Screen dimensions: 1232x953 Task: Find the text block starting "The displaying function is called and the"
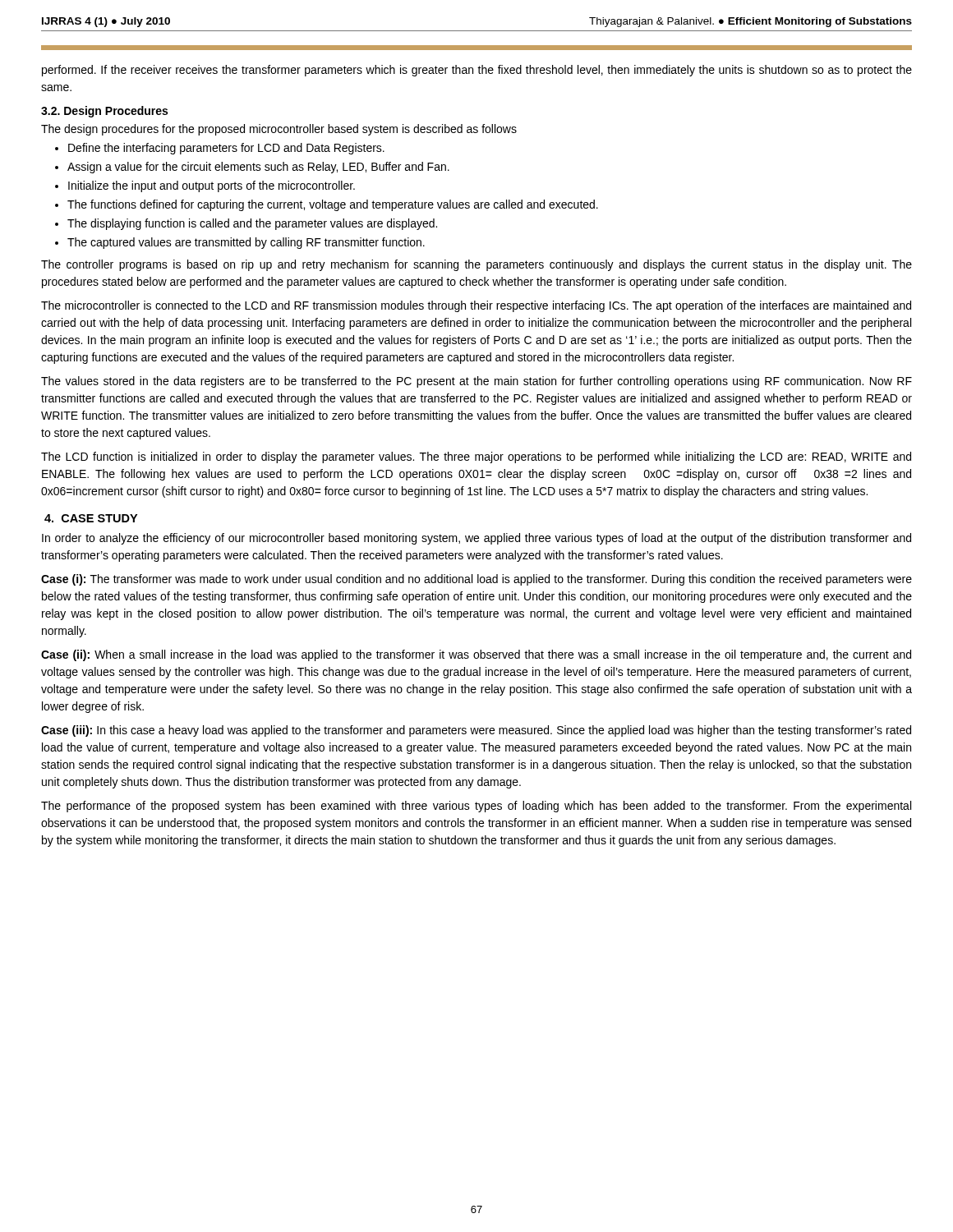tap(246, 224)
